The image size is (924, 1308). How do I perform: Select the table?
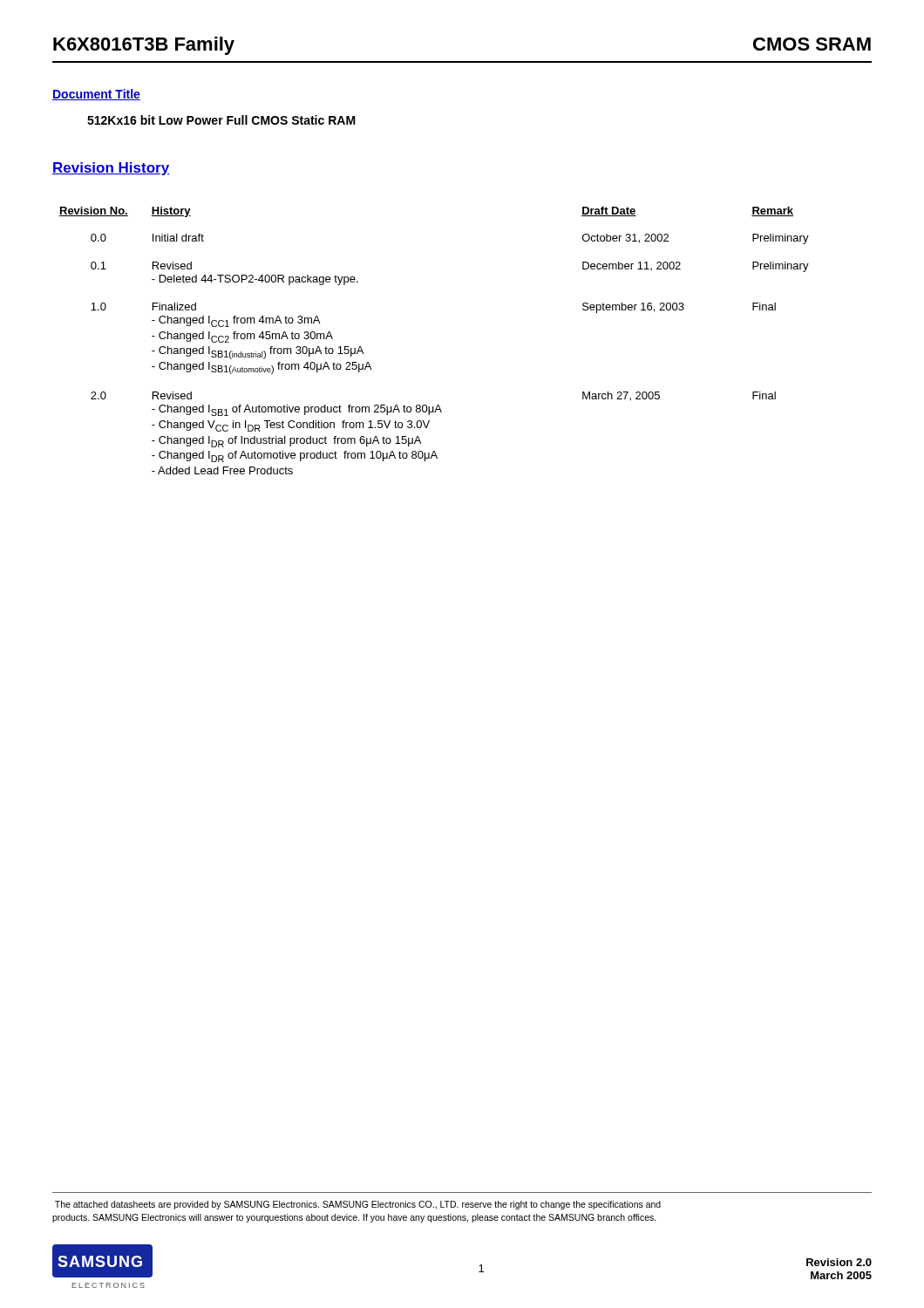coord(462,335)
